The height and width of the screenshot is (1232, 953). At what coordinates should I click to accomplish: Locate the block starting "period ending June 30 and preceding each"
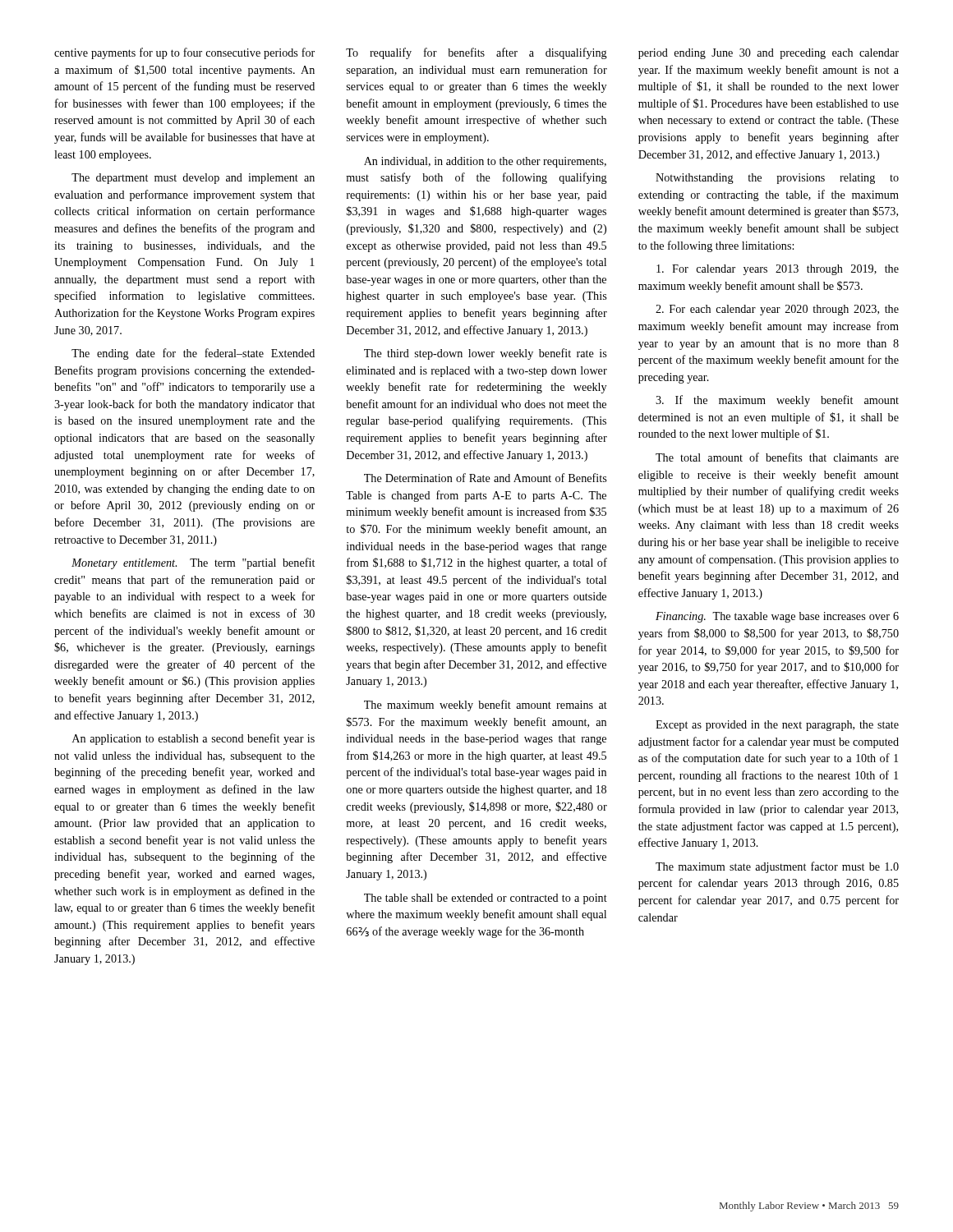click(x=768, y=485)
